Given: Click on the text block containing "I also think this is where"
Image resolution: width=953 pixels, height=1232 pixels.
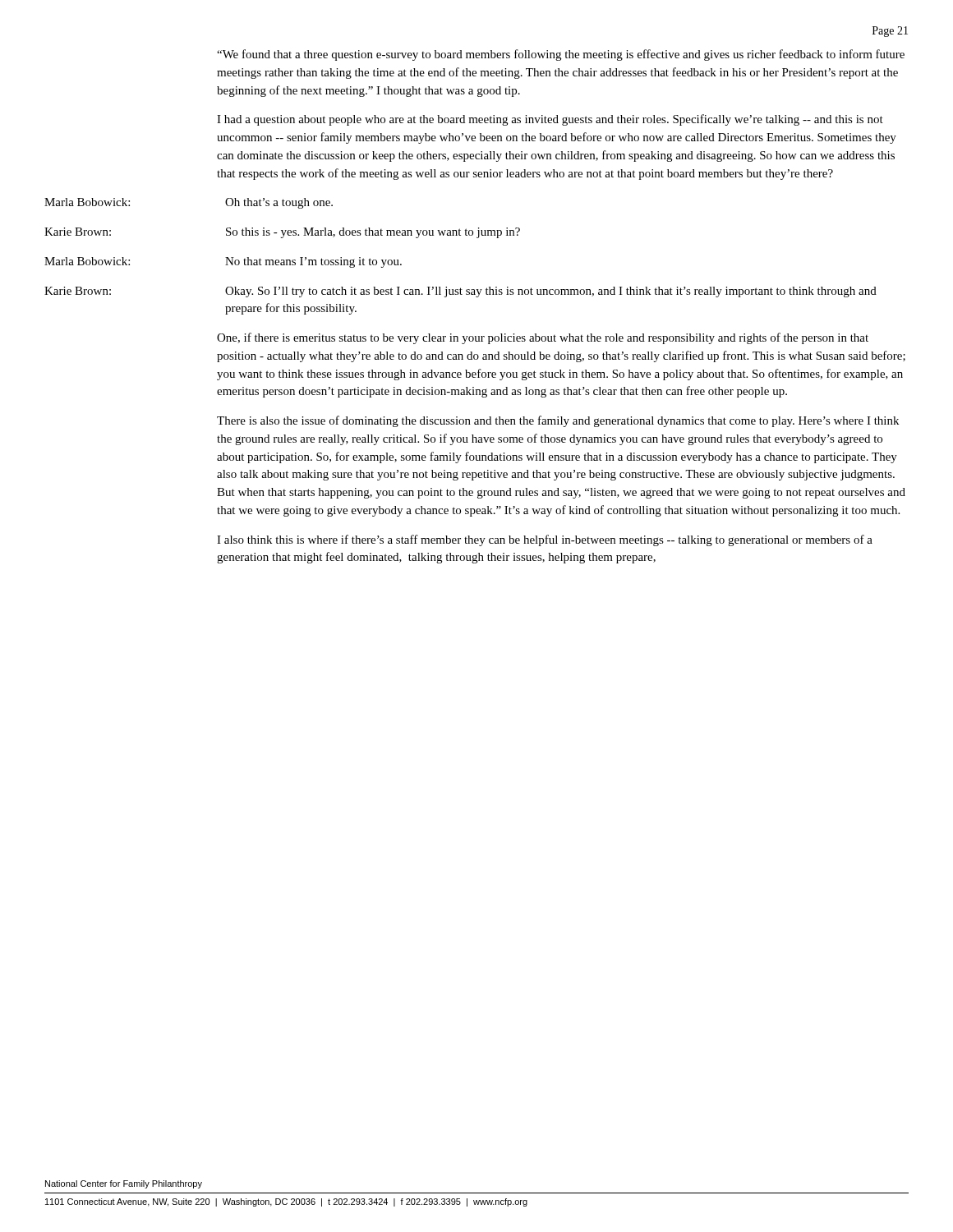Looking at the screenshot, I should [x=545, y=548].
